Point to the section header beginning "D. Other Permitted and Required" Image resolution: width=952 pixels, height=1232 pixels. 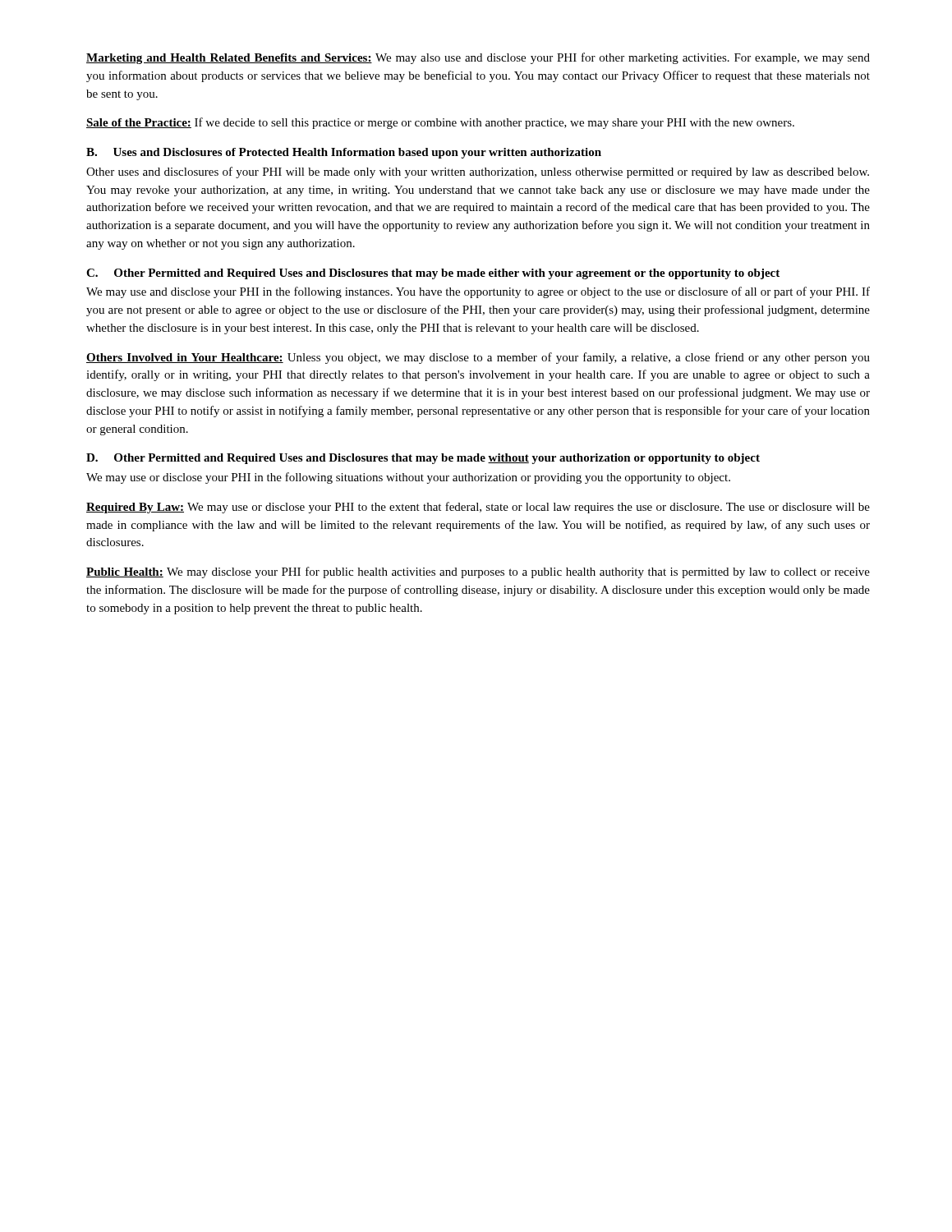click(478, 458)
